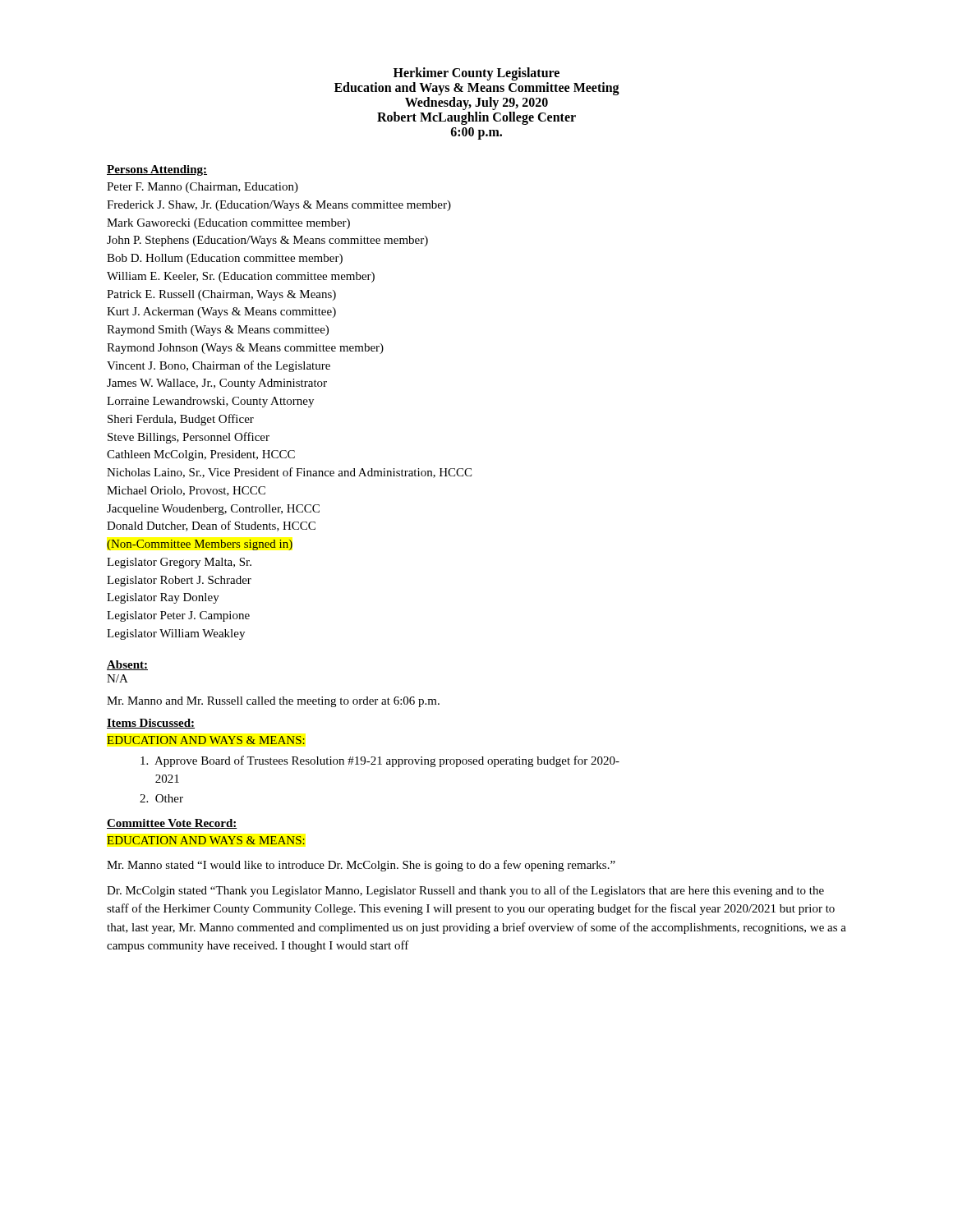Select the block starting "Committee Vote Record:"
953x1232 pixels.
[x=172, y=823]
